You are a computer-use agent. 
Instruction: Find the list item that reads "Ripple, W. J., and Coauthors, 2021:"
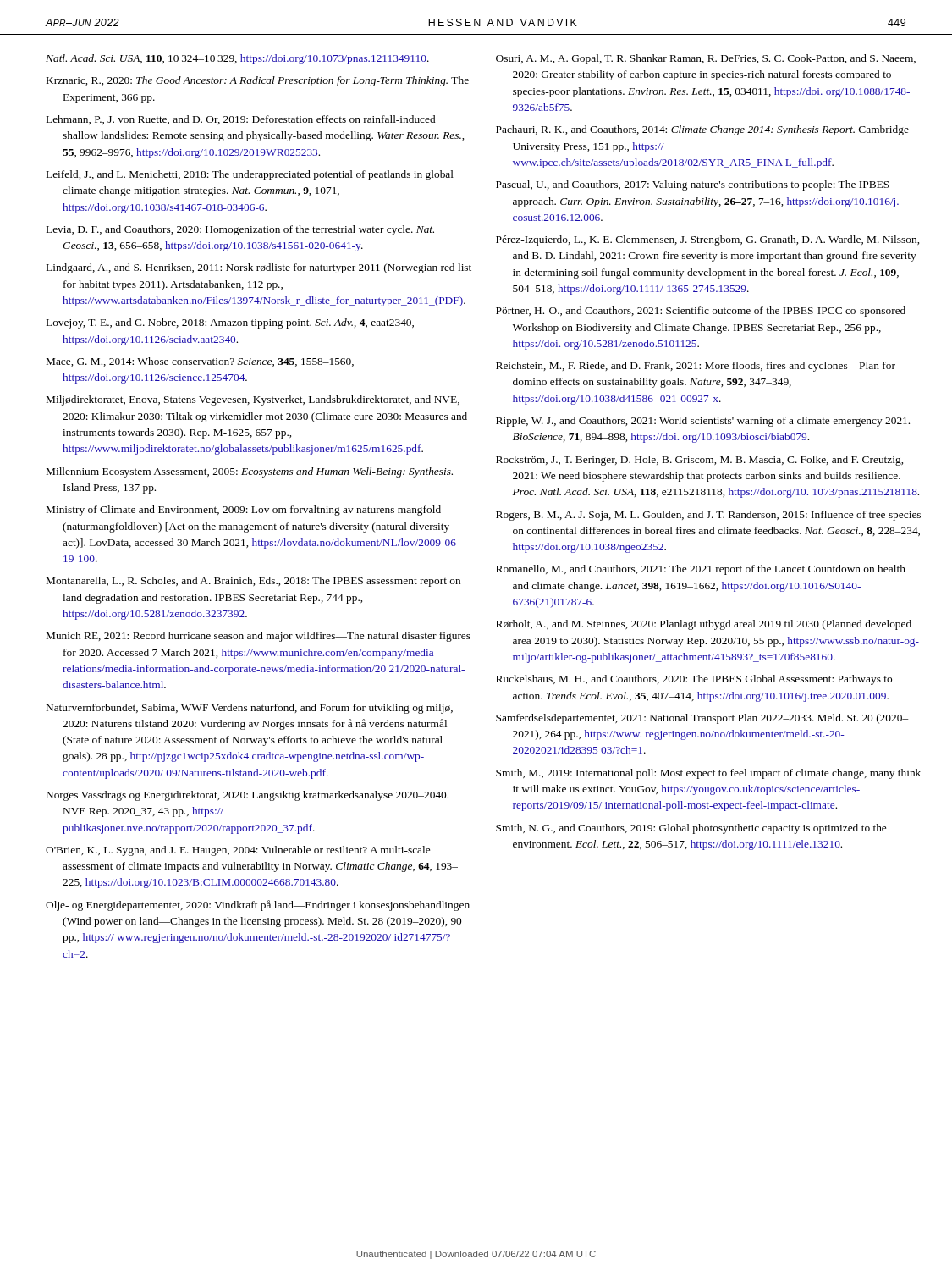click(703, 429)
